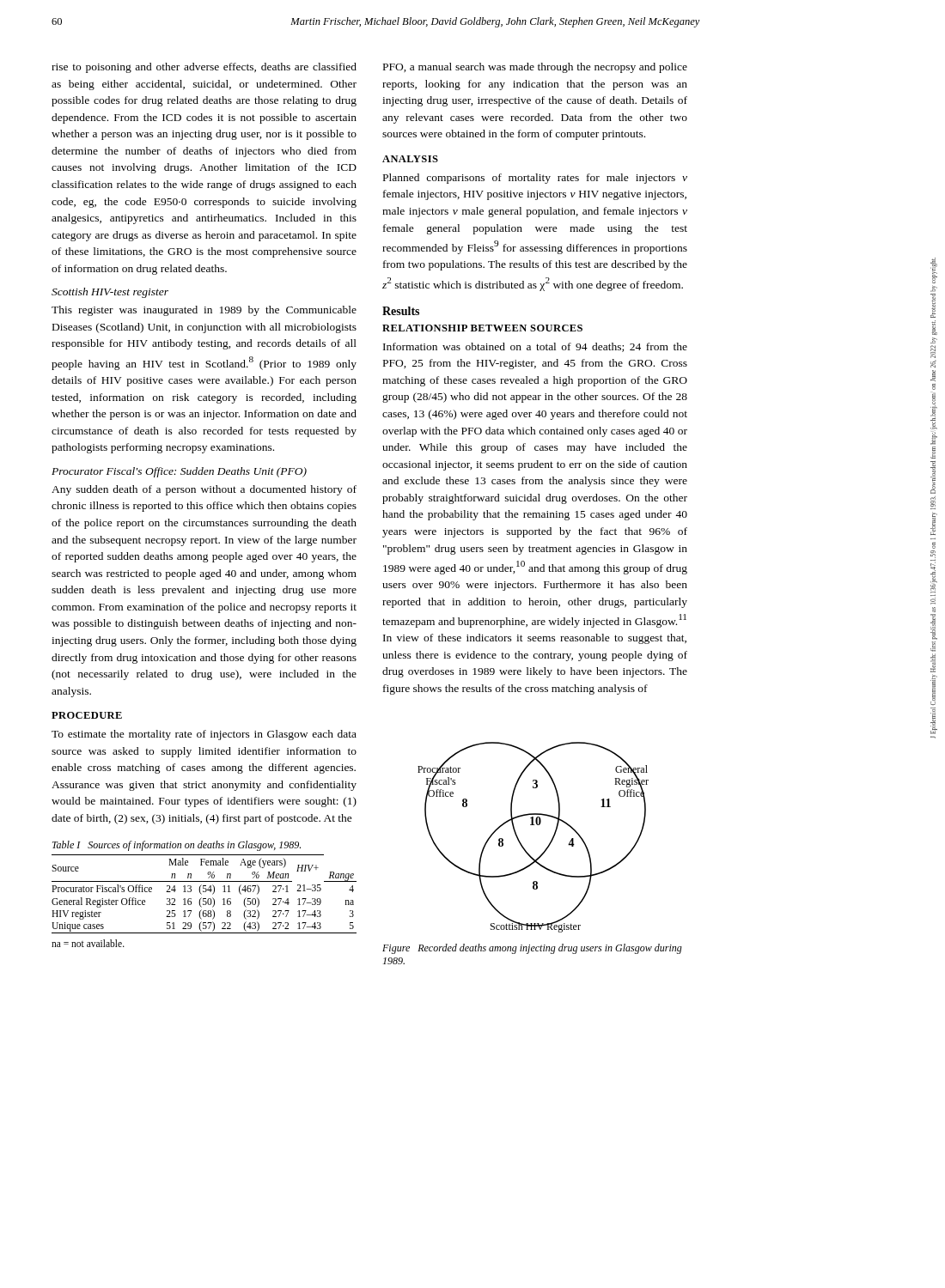Screen dimensions: 1288x945
Task: Find the region starting "This register was inaugurated in"
Action: pyautogui.click(x=204, y=379)
